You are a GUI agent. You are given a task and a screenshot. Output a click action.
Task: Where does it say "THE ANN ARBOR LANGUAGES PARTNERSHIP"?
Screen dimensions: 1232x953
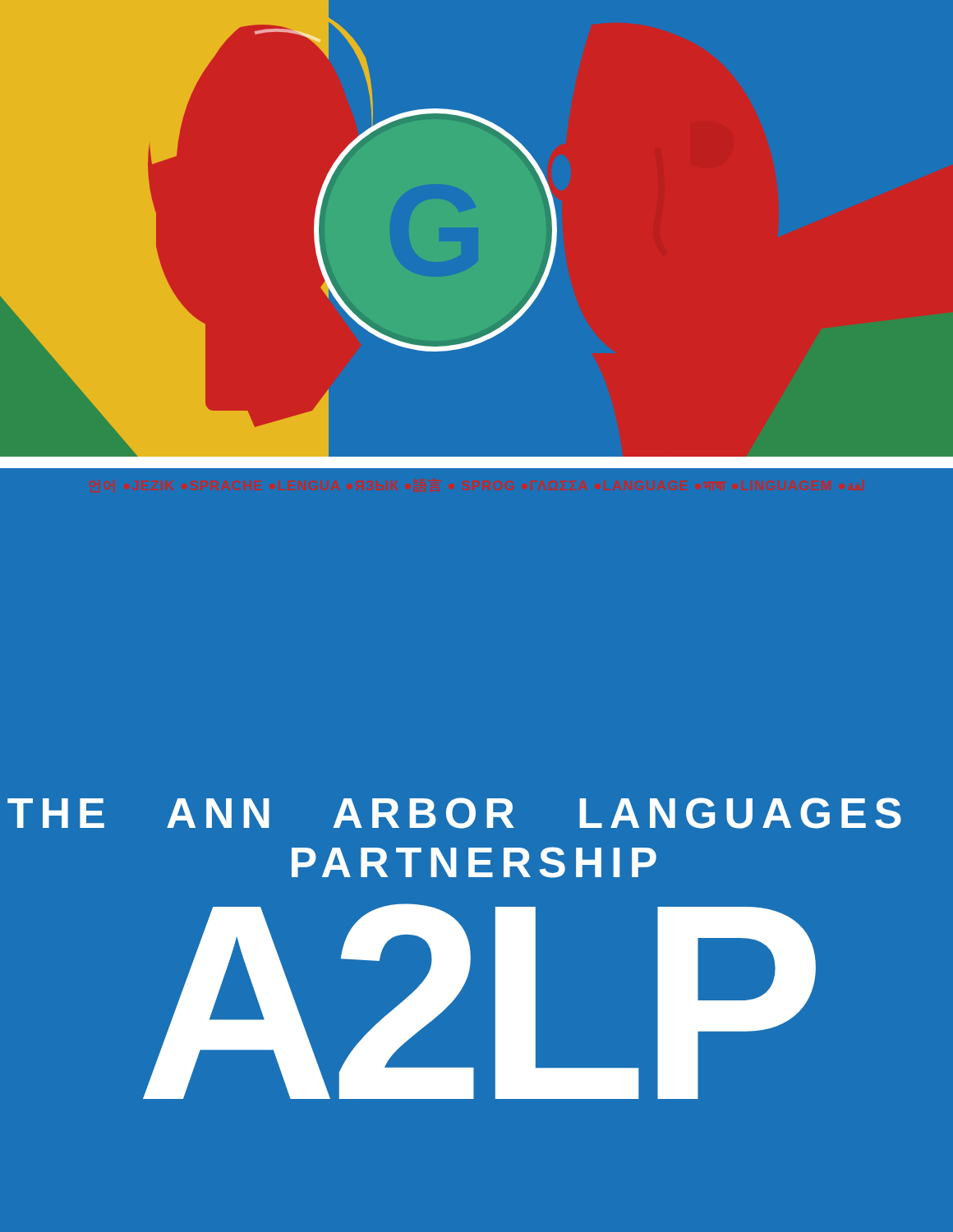point(476,838)
